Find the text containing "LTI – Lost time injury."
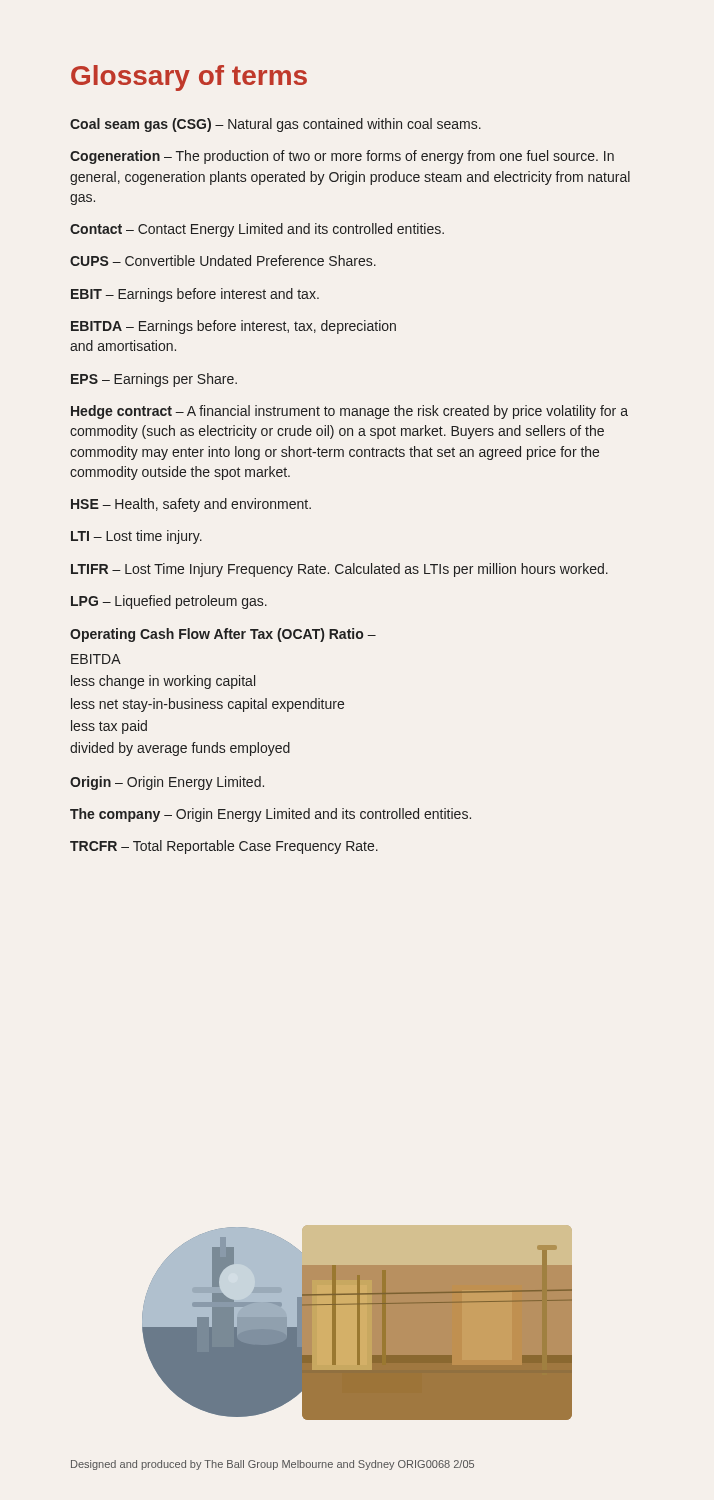Screen dimensions: 1500x714 click(x=136, y=536)
